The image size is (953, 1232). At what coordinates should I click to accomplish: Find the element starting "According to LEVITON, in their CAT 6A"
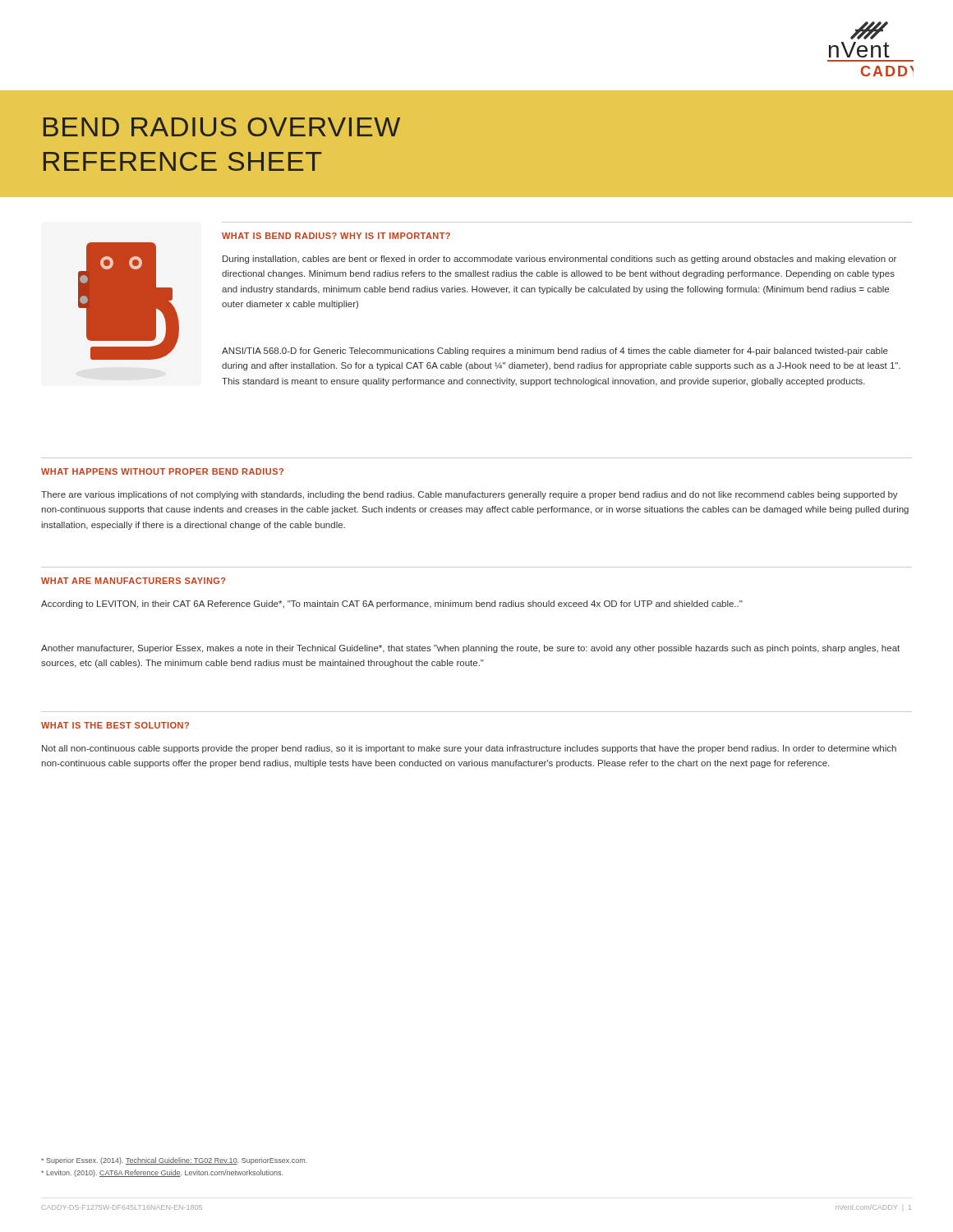(x=392, y=604)
